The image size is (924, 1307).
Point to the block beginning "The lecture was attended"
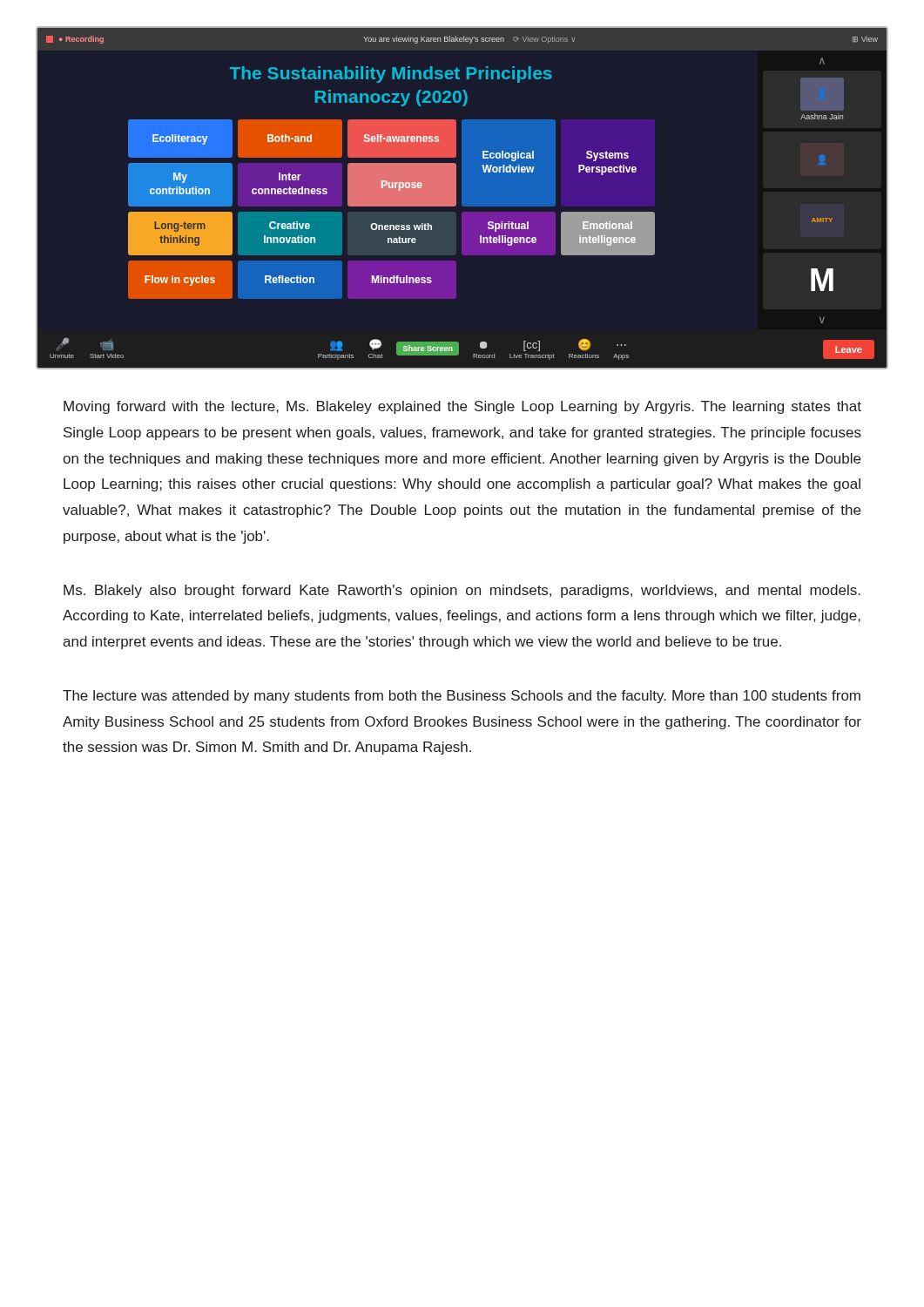(462, 721)
